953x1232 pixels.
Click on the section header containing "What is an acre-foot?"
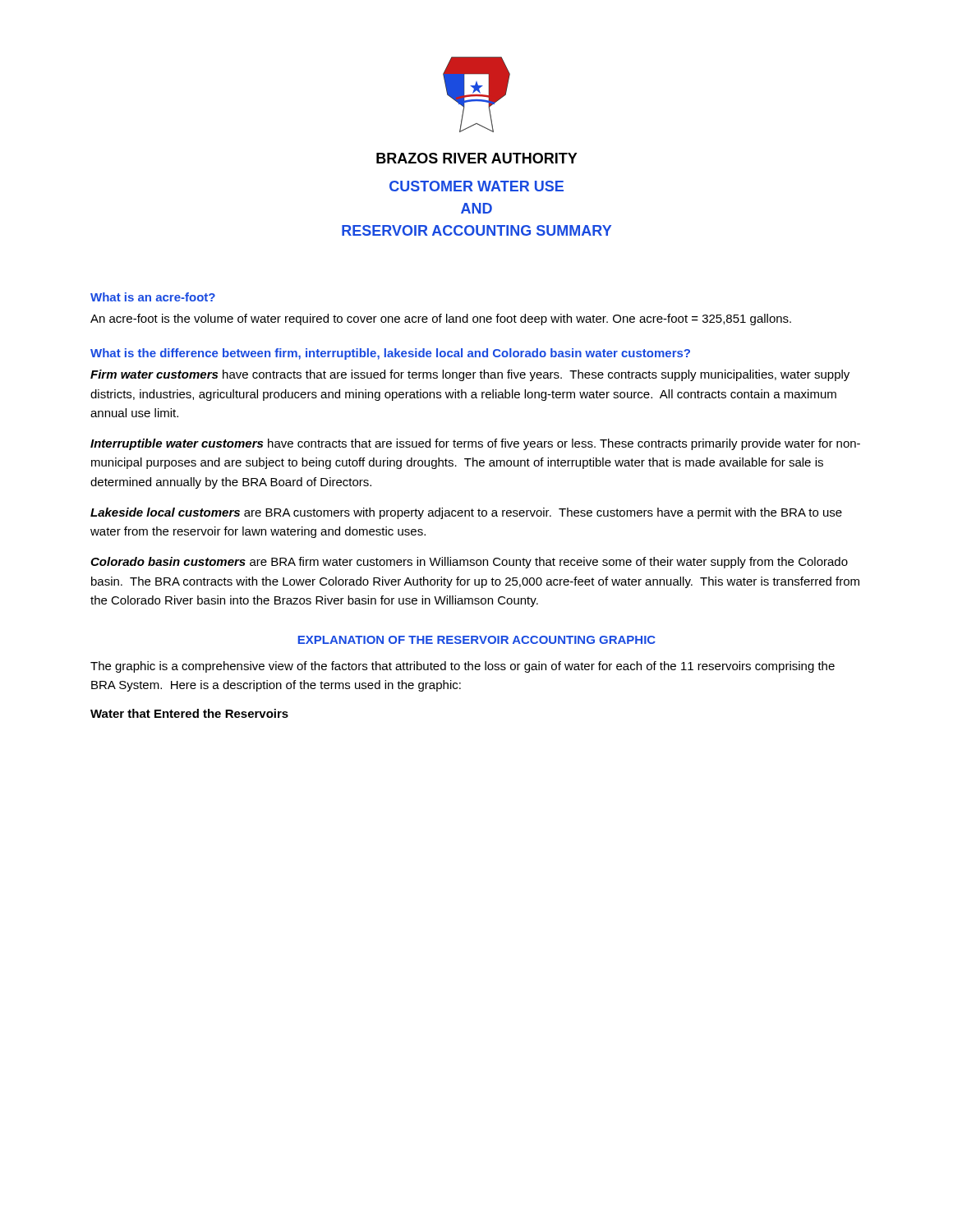(x=153, y=297)
